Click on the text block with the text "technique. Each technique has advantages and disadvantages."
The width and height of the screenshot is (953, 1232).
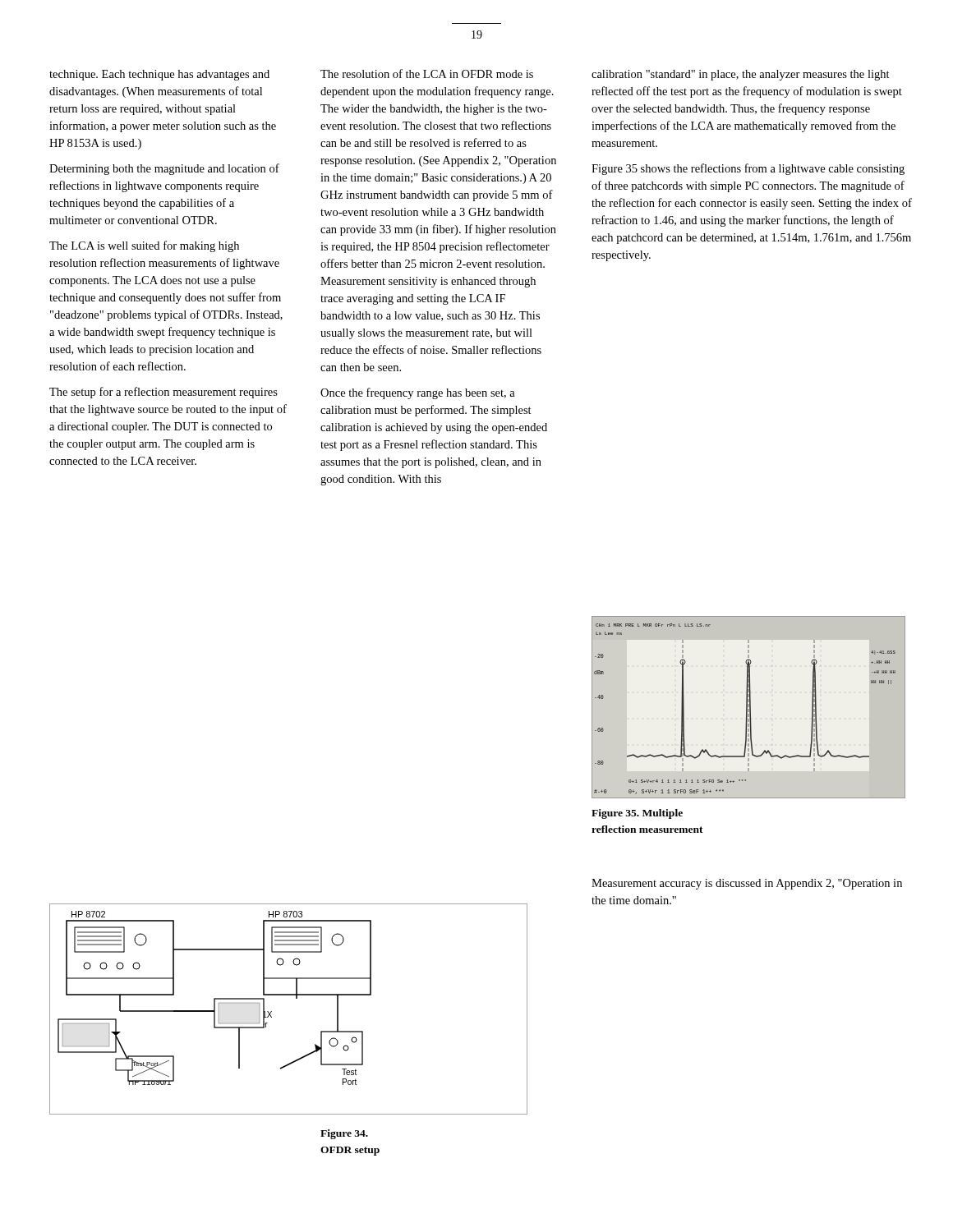168,268
